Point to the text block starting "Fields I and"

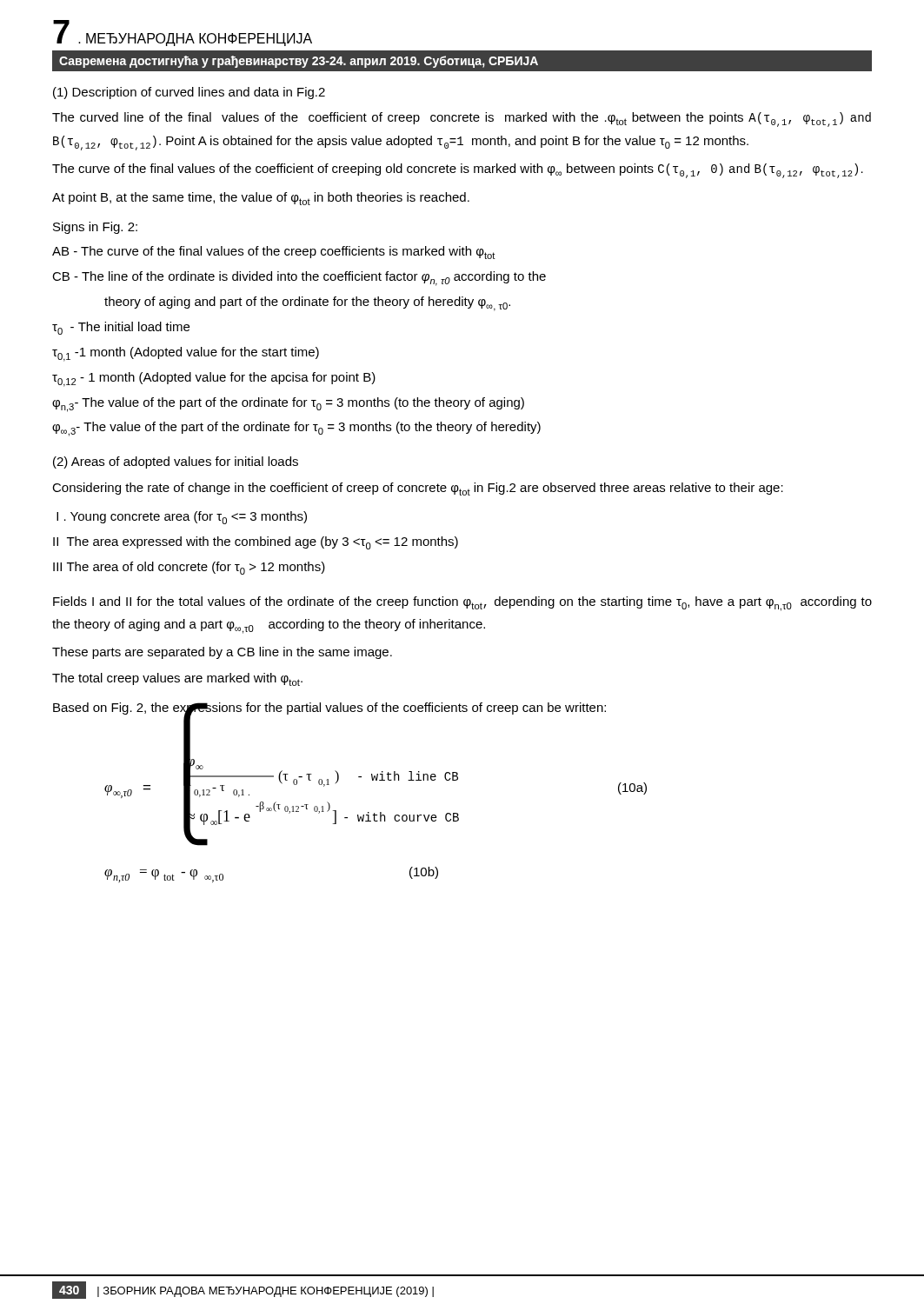[x=462, y=604]
